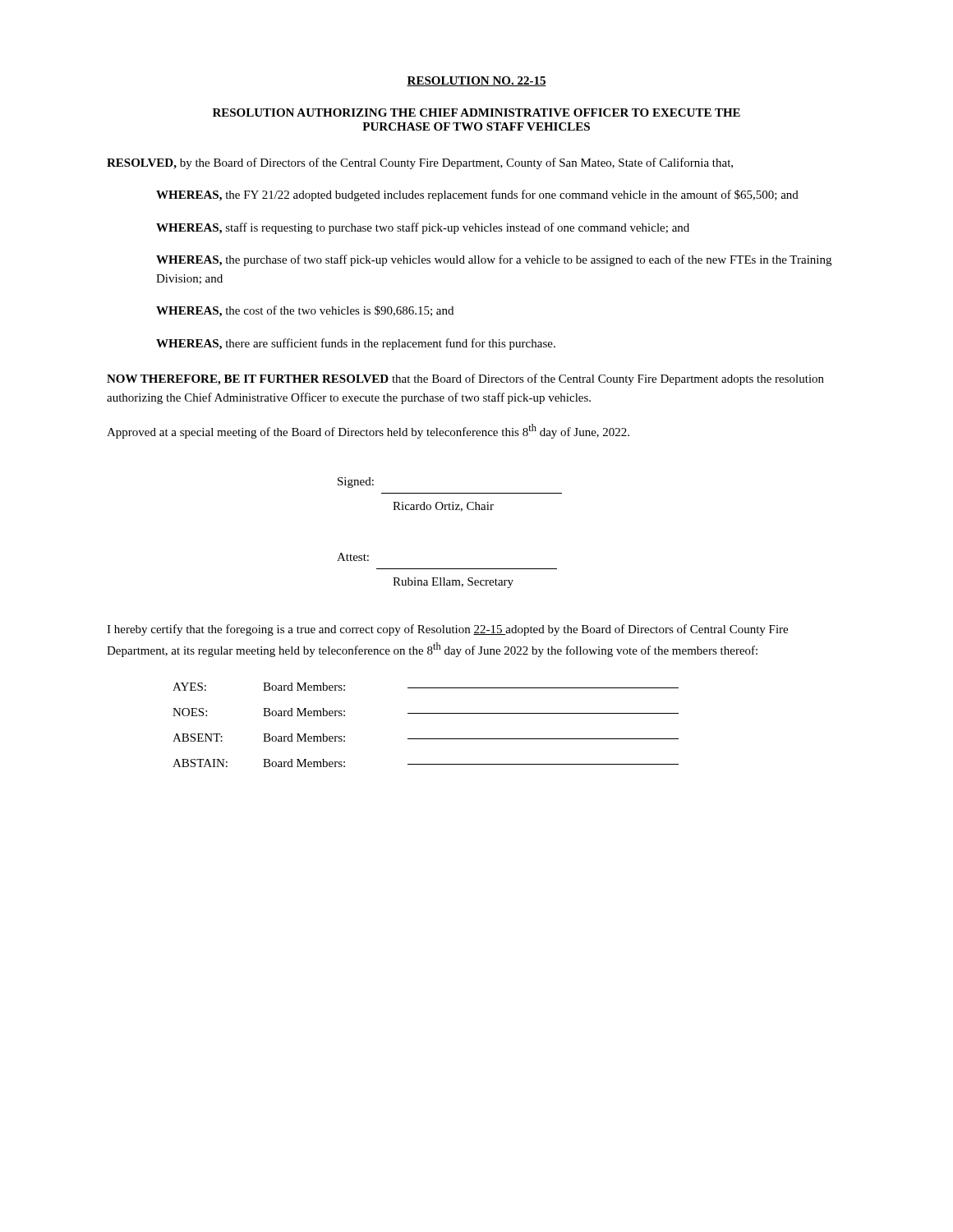Screen dimensions: 1232x953
Task: Locate the text block containing "WHEREAS, staff is requesting"
Action: coord(423,227)
